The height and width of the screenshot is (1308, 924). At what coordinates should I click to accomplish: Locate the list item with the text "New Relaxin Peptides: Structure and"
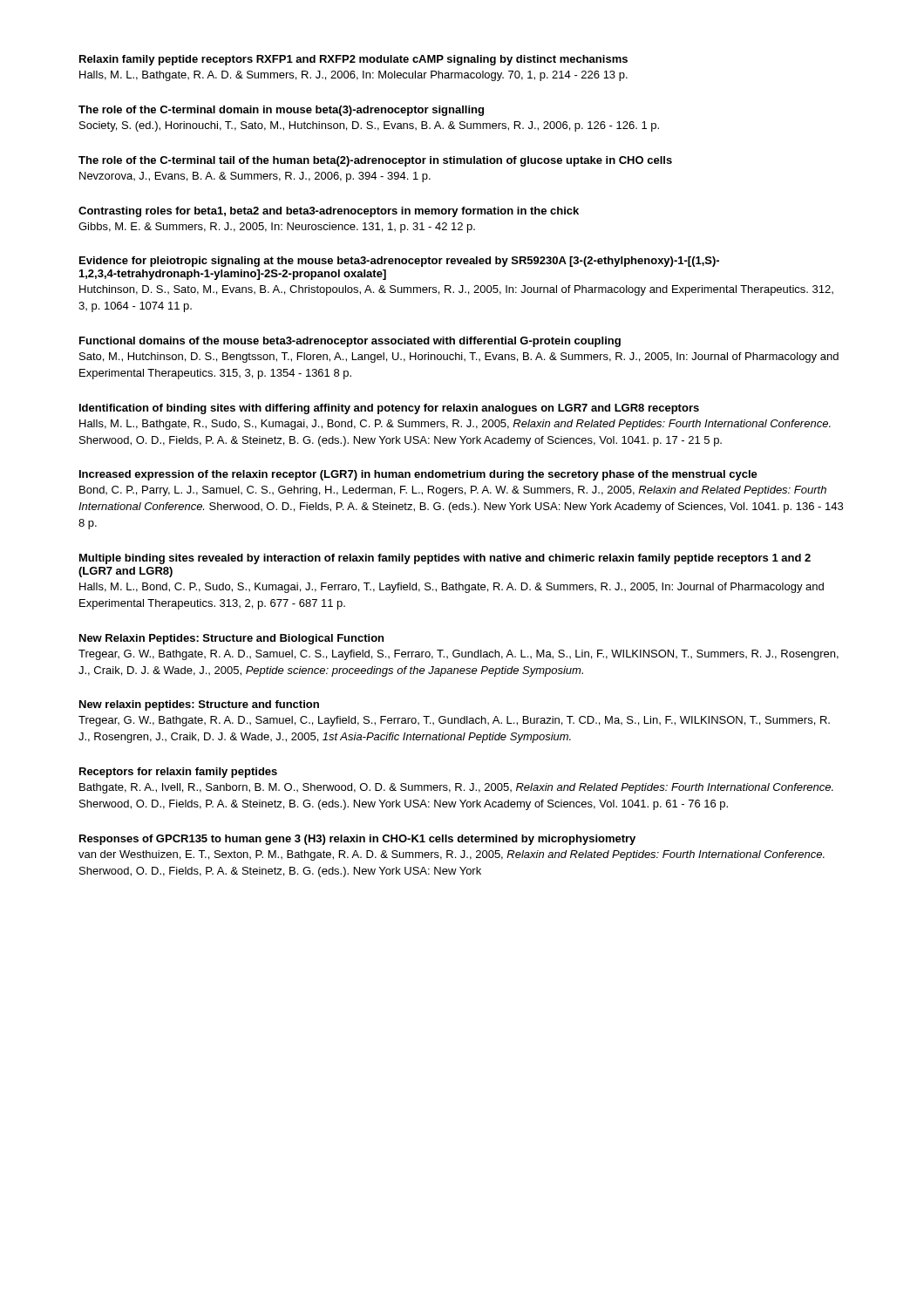click(x=462, y=655)
